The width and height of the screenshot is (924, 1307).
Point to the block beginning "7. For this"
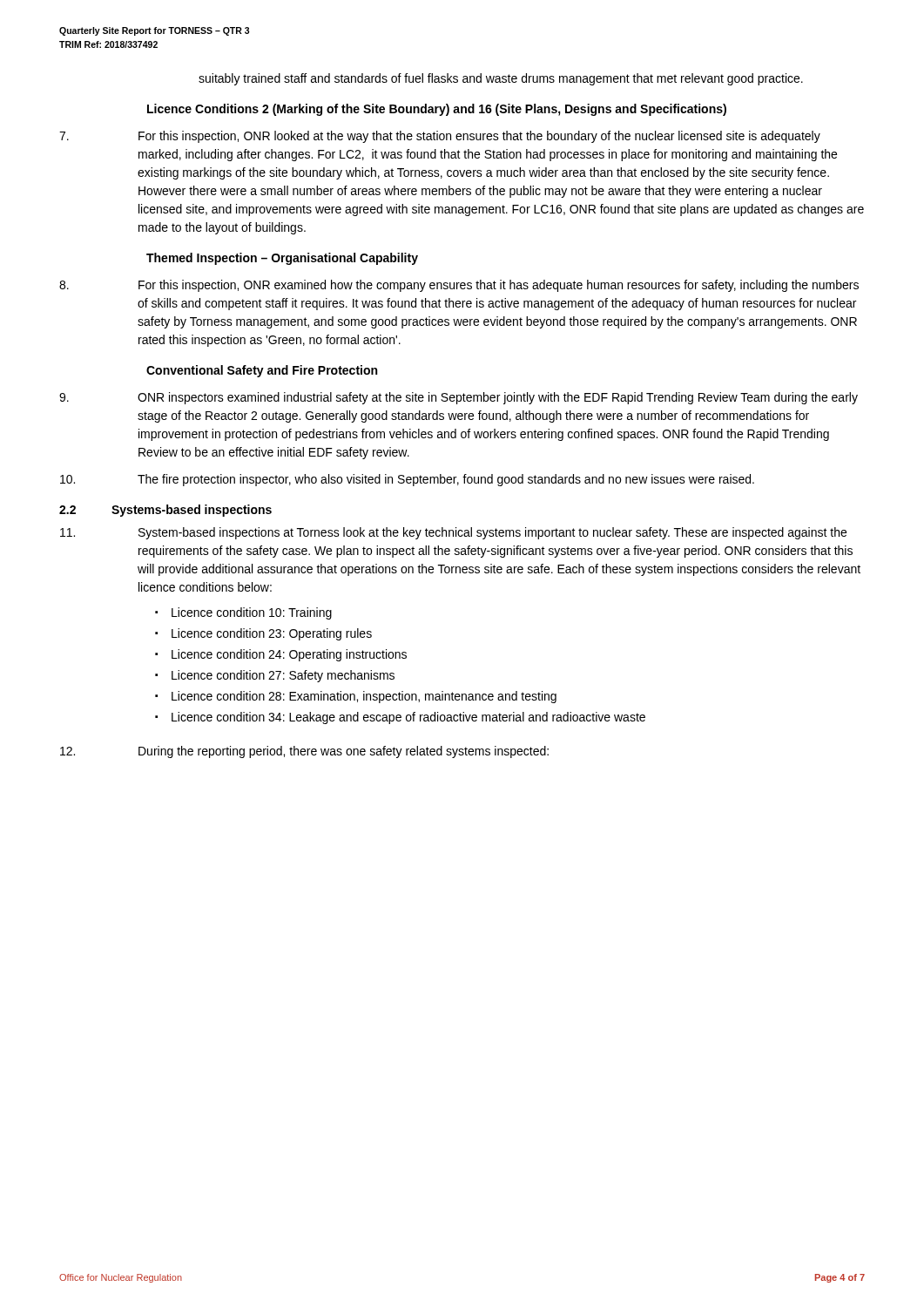pyautogui.click(x=462, y=182)
